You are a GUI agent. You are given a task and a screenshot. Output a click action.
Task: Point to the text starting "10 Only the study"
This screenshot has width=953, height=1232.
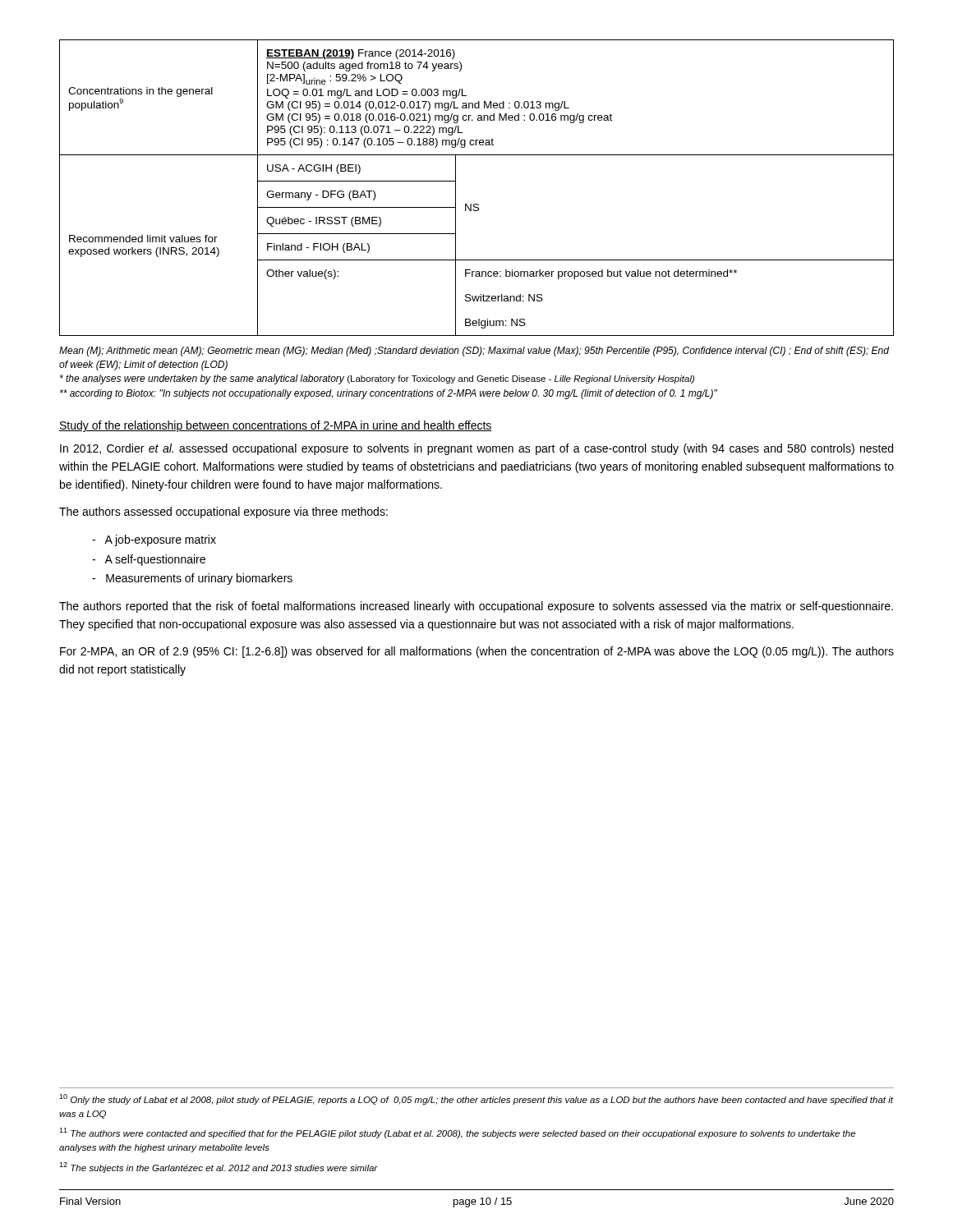pyautogui.click(x=476, y=1105)
